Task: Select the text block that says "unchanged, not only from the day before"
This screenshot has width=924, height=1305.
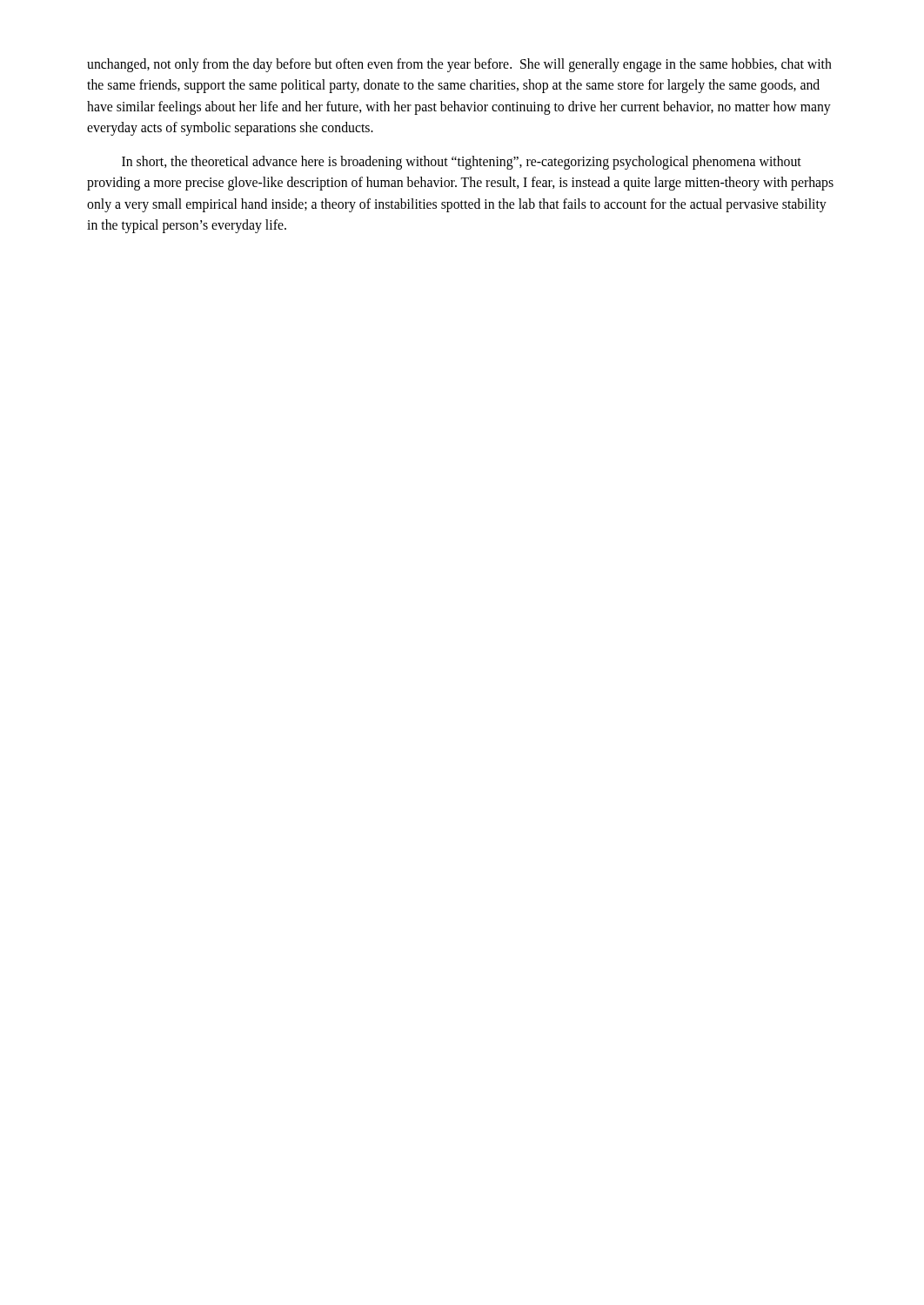Action: (x=462, y=97)
